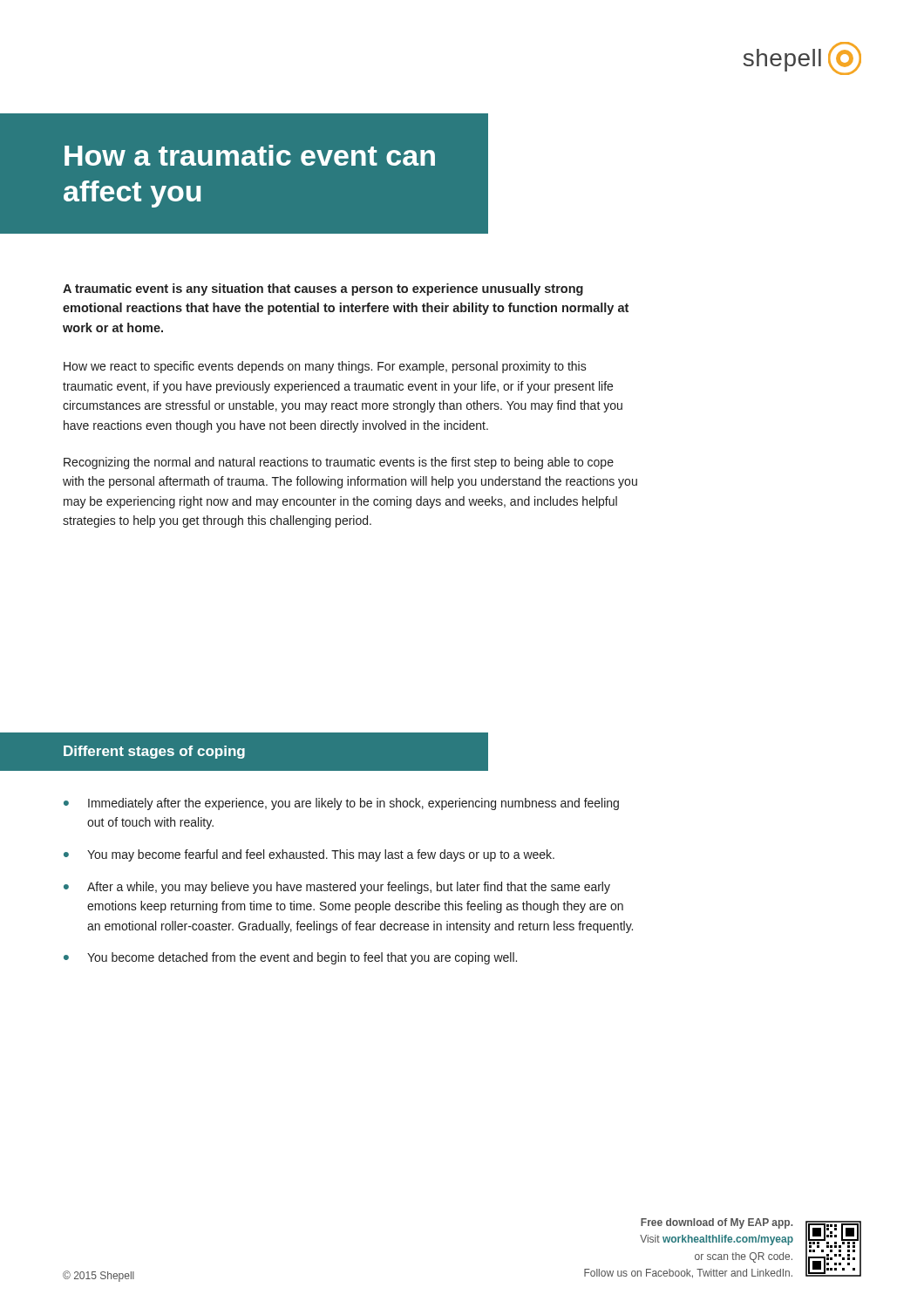Select the text starting "A traumatic event is any"

click(346, 308)
